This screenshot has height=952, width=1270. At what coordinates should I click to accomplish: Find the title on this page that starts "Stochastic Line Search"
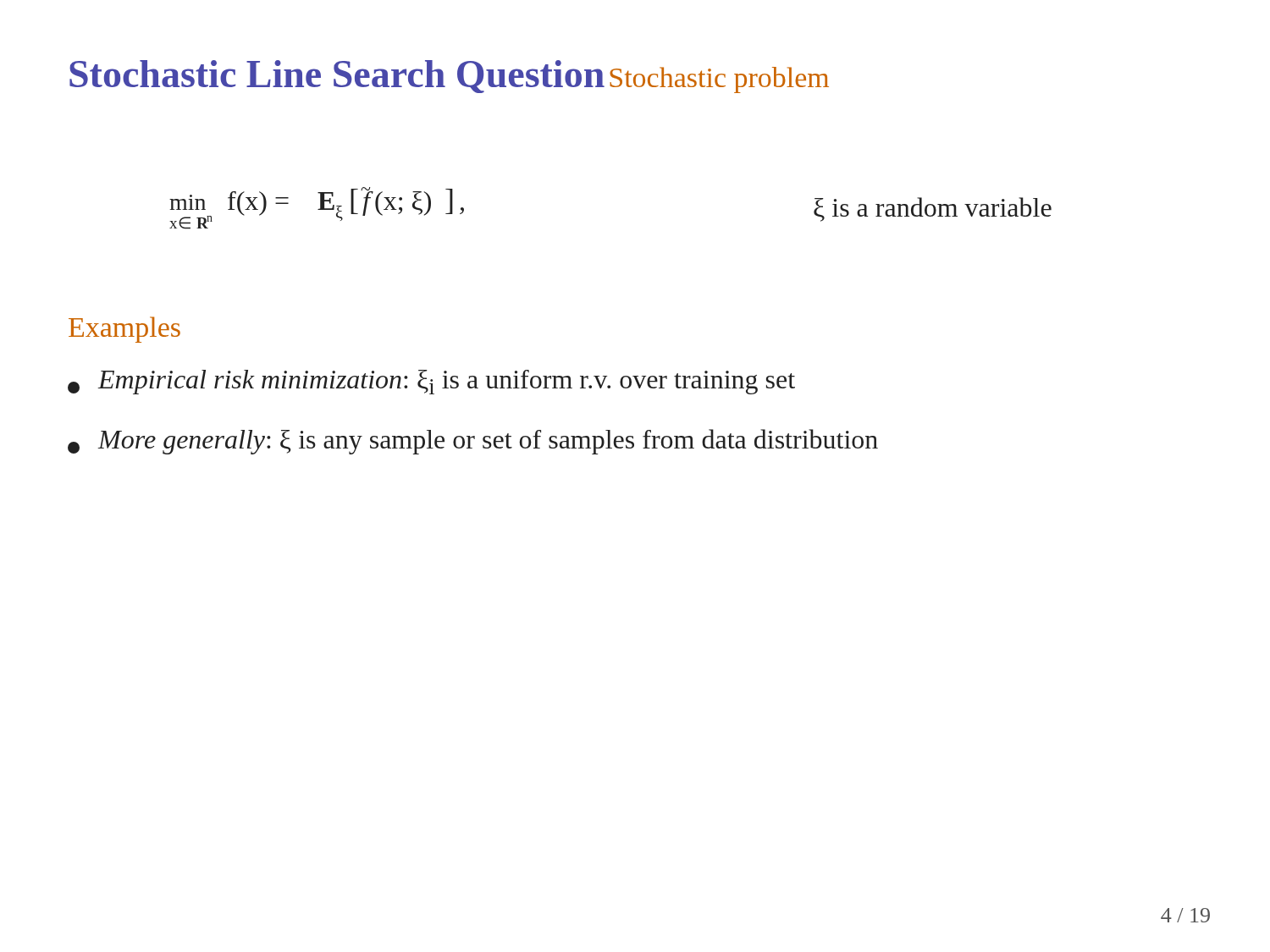click(x=336, y=74)
